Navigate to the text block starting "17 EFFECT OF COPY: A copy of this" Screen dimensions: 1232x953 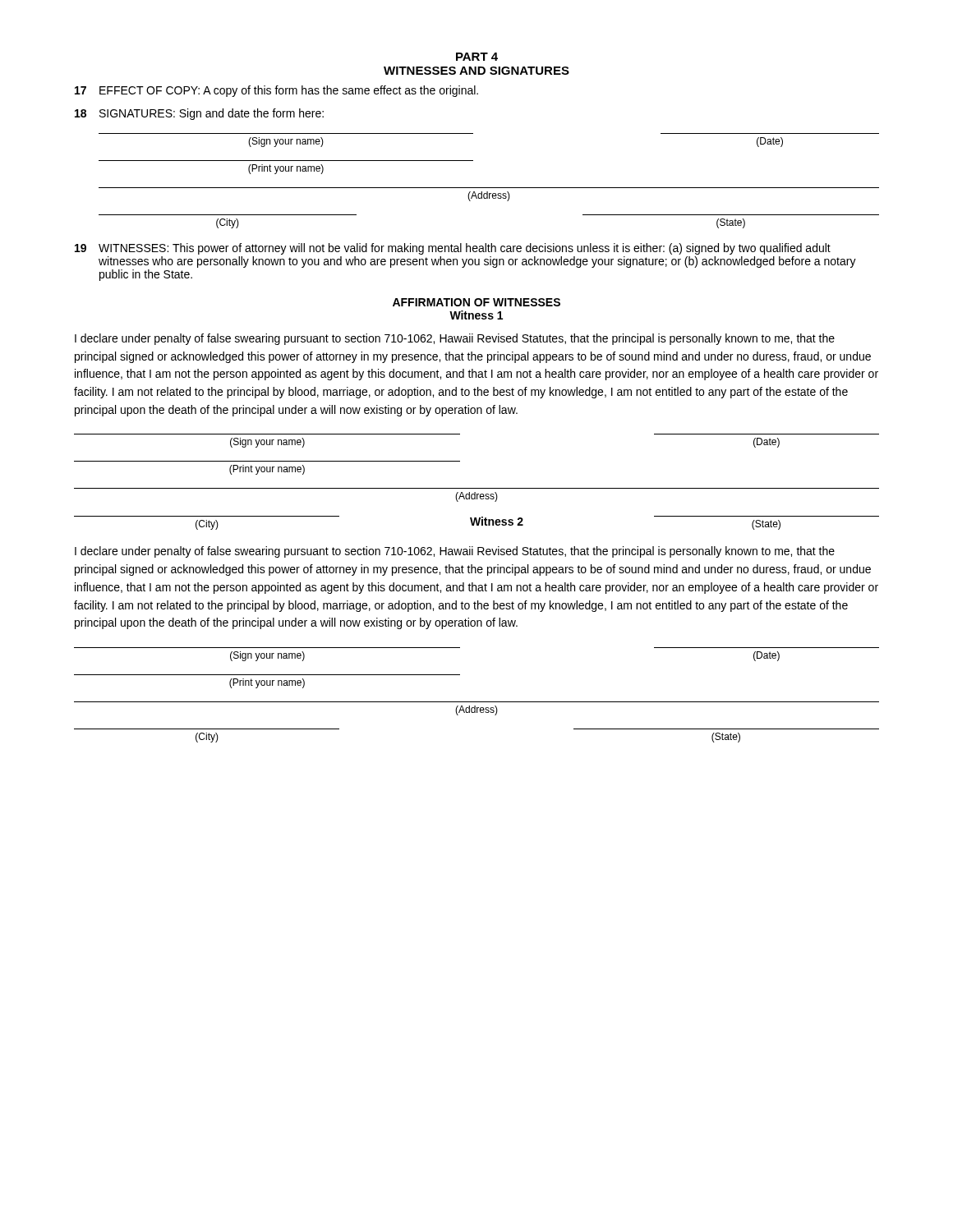277,90
